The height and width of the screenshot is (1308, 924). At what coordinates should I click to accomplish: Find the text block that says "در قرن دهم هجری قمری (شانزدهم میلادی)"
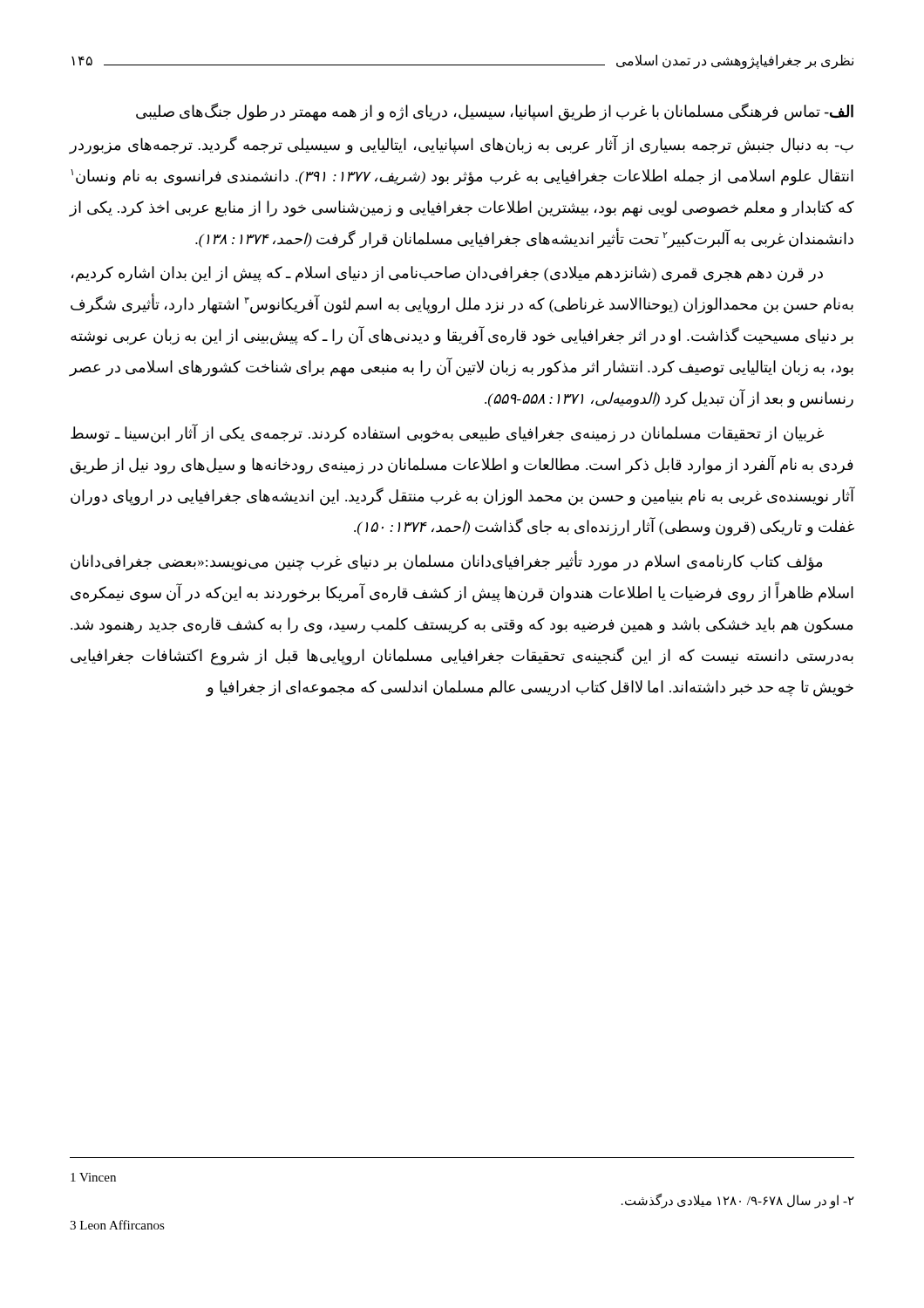click(462, 337)
